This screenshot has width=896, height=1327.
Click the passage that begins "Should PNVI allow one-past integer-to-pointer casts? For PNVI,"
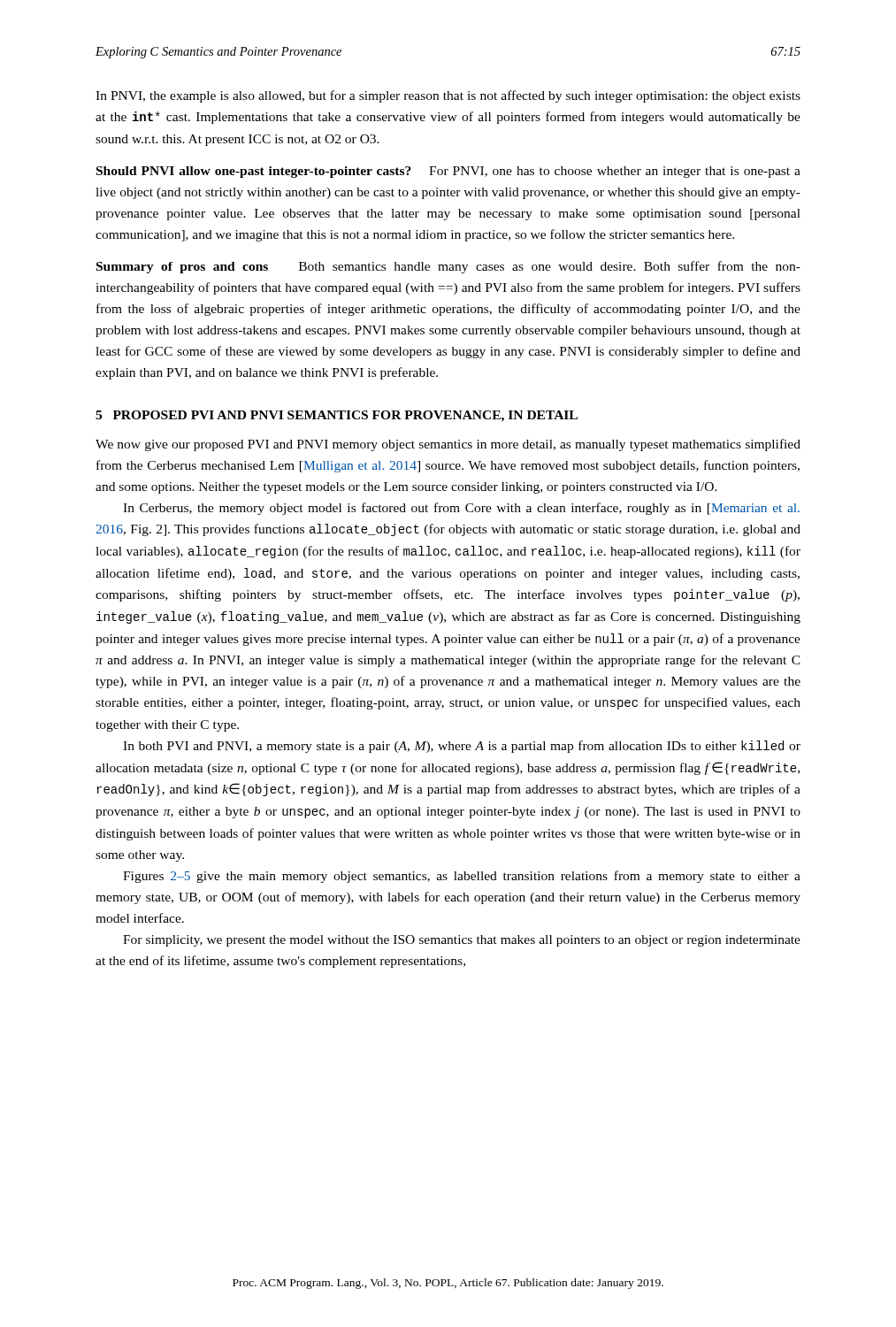[x=448, y=202]
